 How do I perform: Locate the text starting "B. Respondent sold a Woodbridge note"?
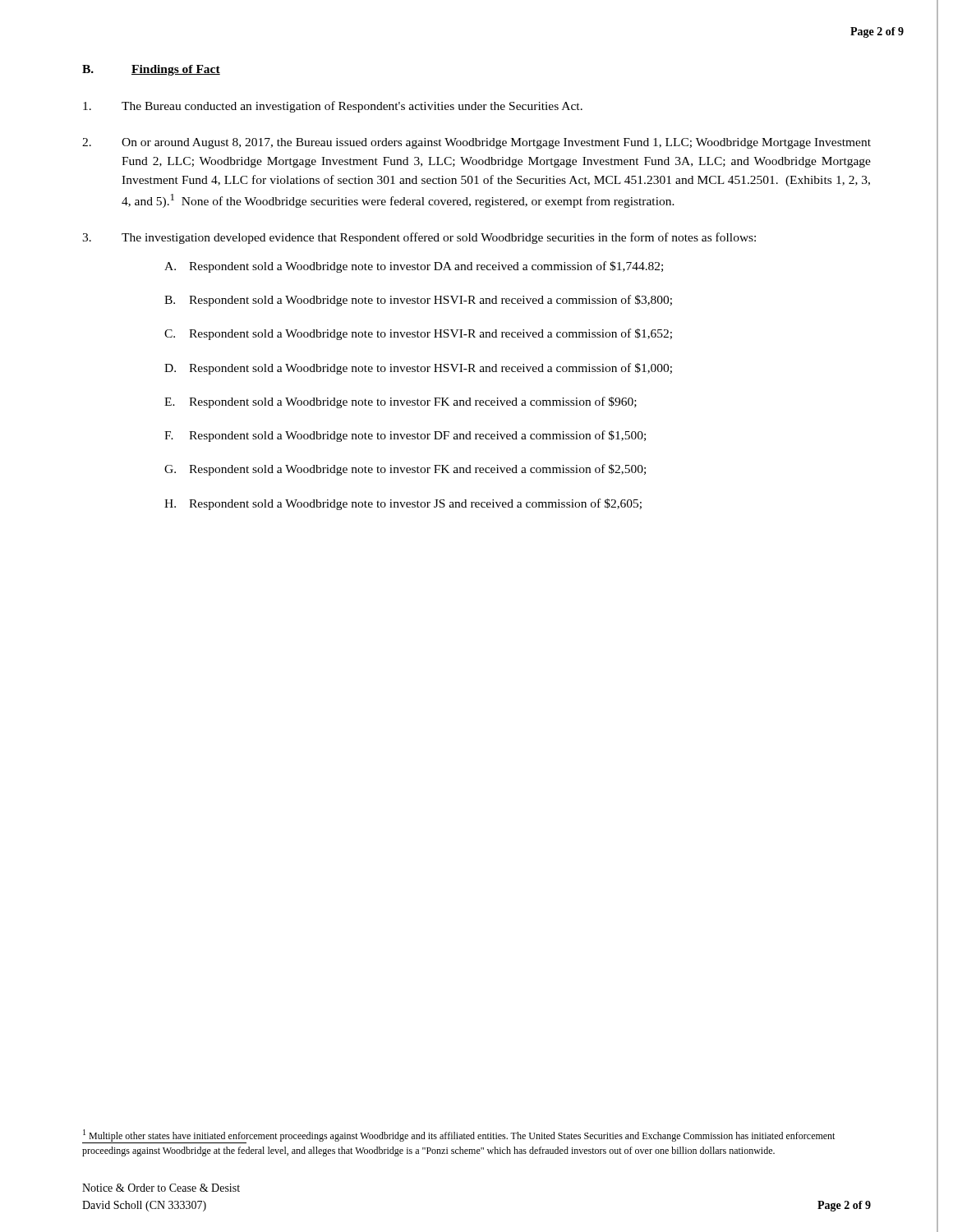click(x=518, y=300)
